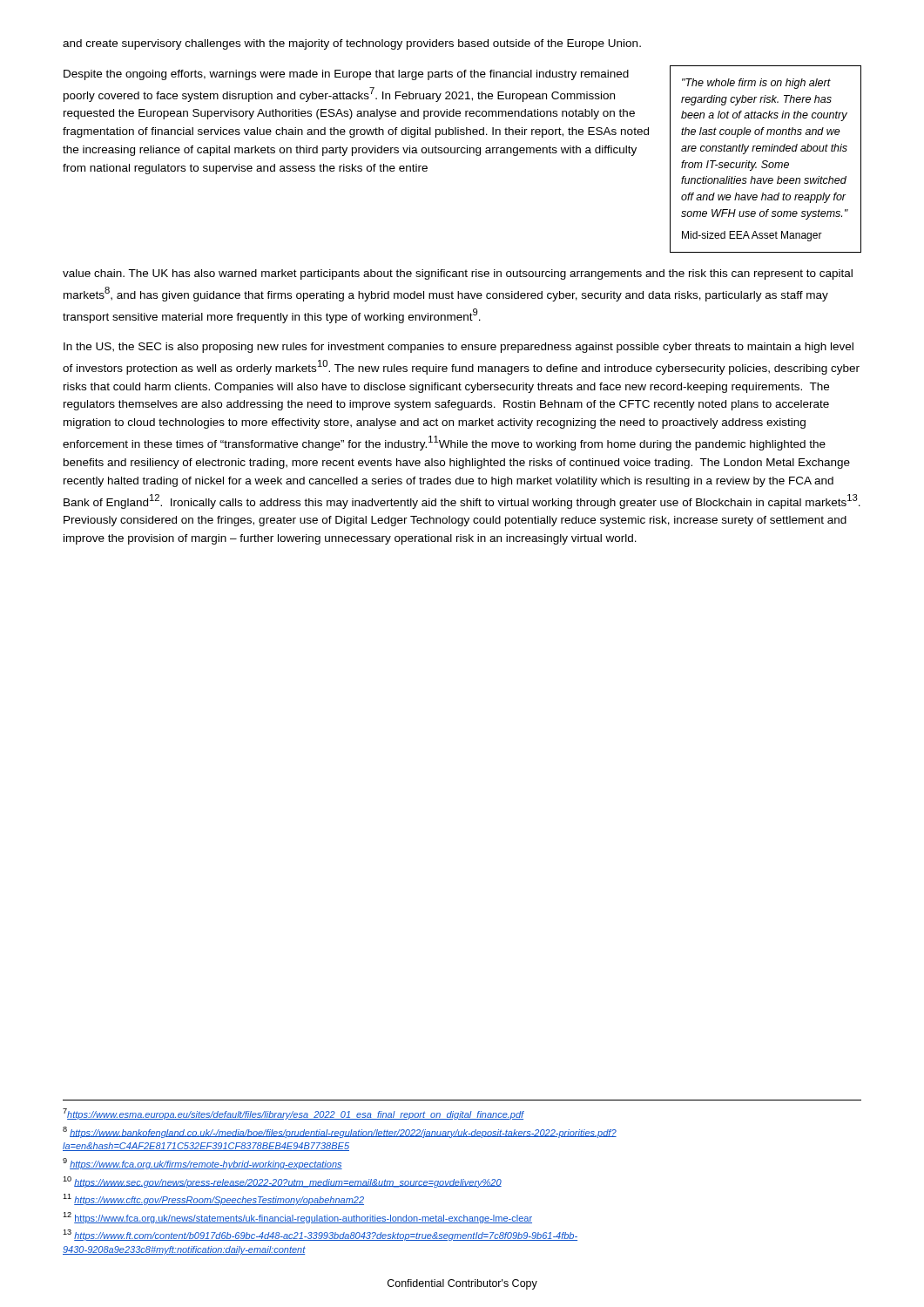The width and height of the screenshot is (924, 1307).
Task: Click on the text block starting "9 https://www.fca.org.uk/firms/remote-hybrid-working-expectations"
Action: tap(202, 1163)
